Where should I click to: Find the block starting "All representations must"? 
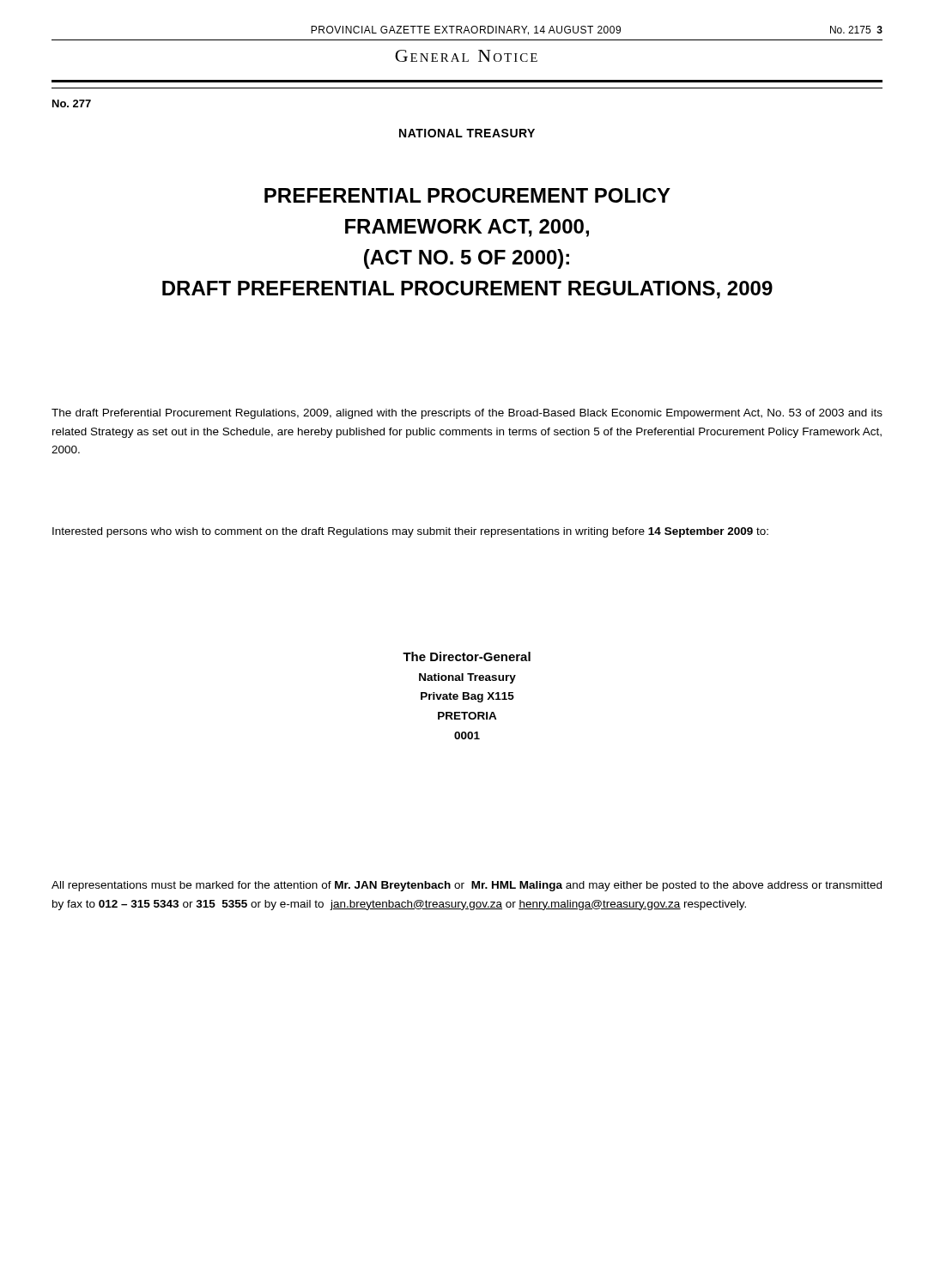tap(467, 894)
